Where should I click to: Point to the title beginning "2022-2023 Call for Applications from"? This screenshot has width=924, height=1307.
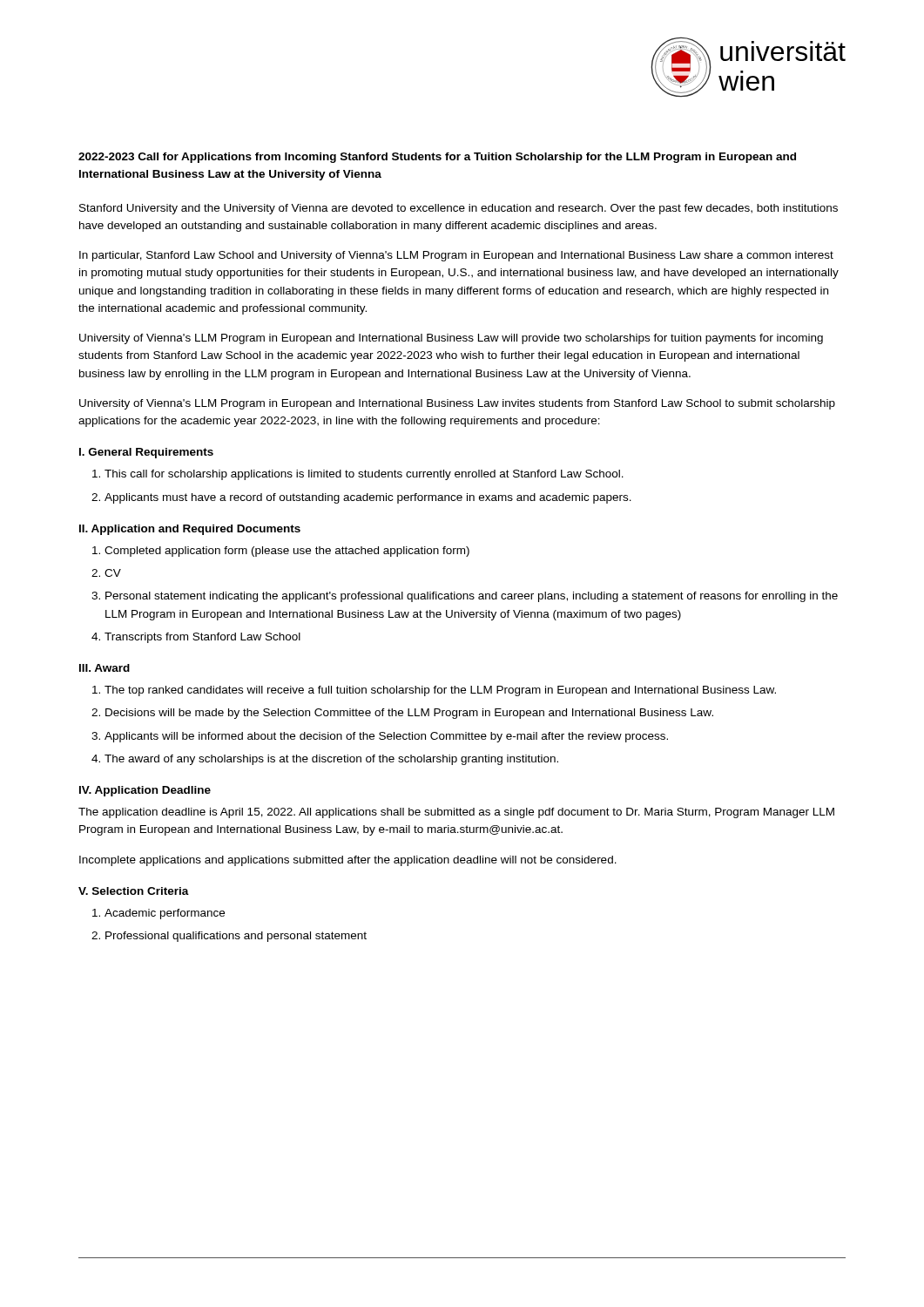pyautogui.click(x=462, y=166)
